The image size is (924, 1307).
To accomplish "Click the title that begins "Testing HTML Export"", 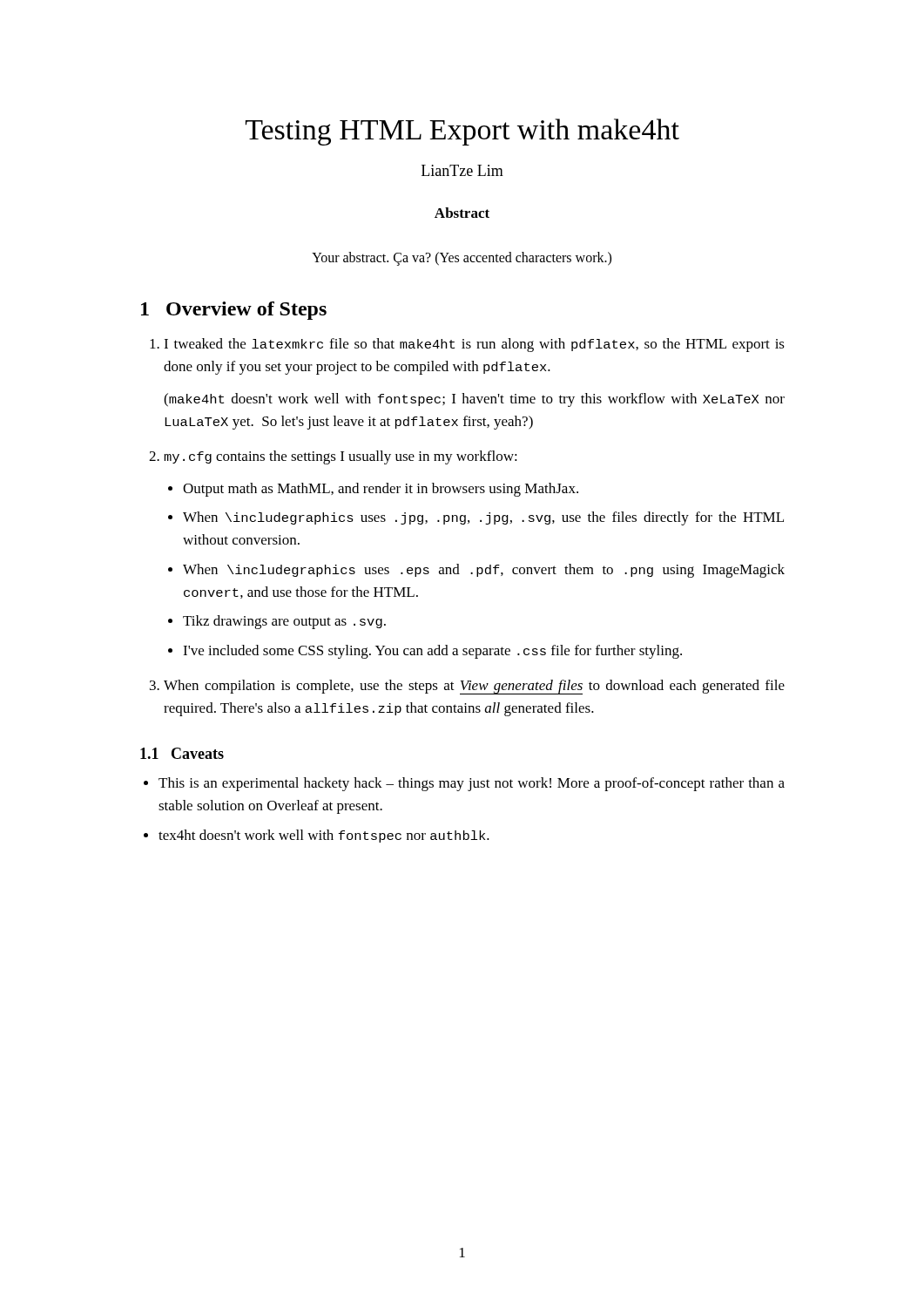I will point(462,130).
